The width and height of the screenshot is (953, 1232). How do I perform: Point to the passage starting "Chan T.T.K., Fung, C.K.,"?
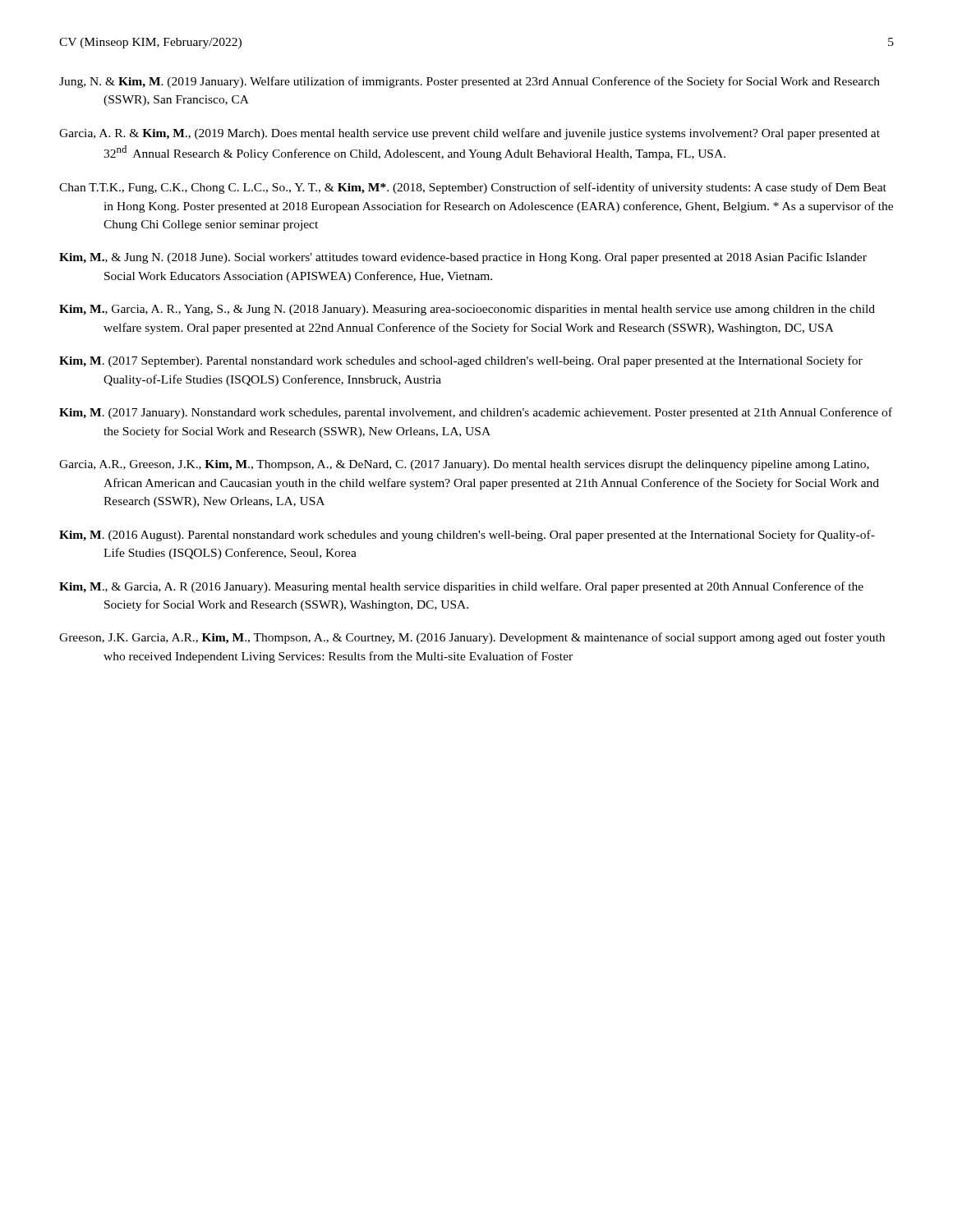[x=476, y=205]
